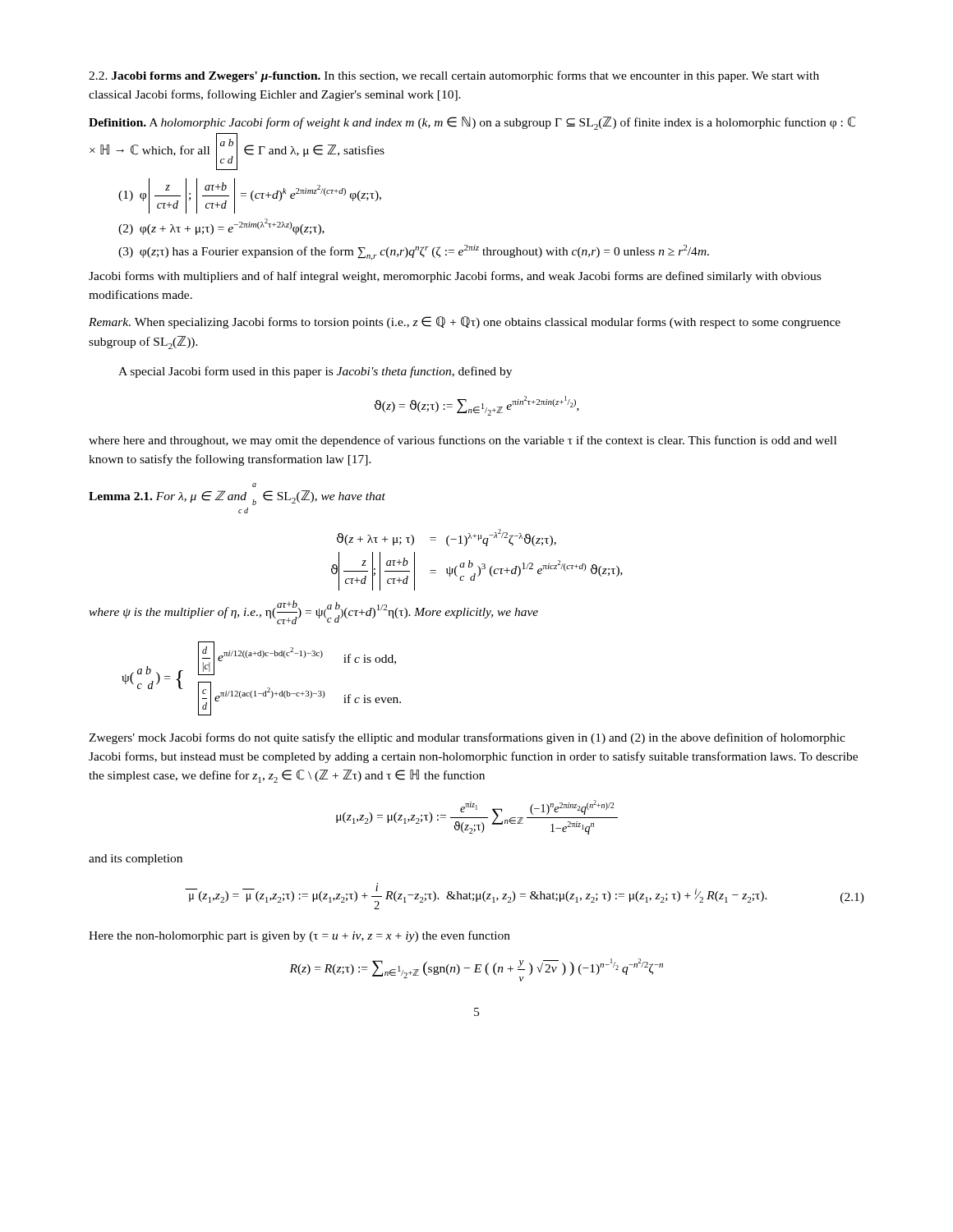Click on the text block containing "A special Jacobi form used"
Viewport: 953px width, 1232px height.
pyautogui.click(x=315, y=370)
